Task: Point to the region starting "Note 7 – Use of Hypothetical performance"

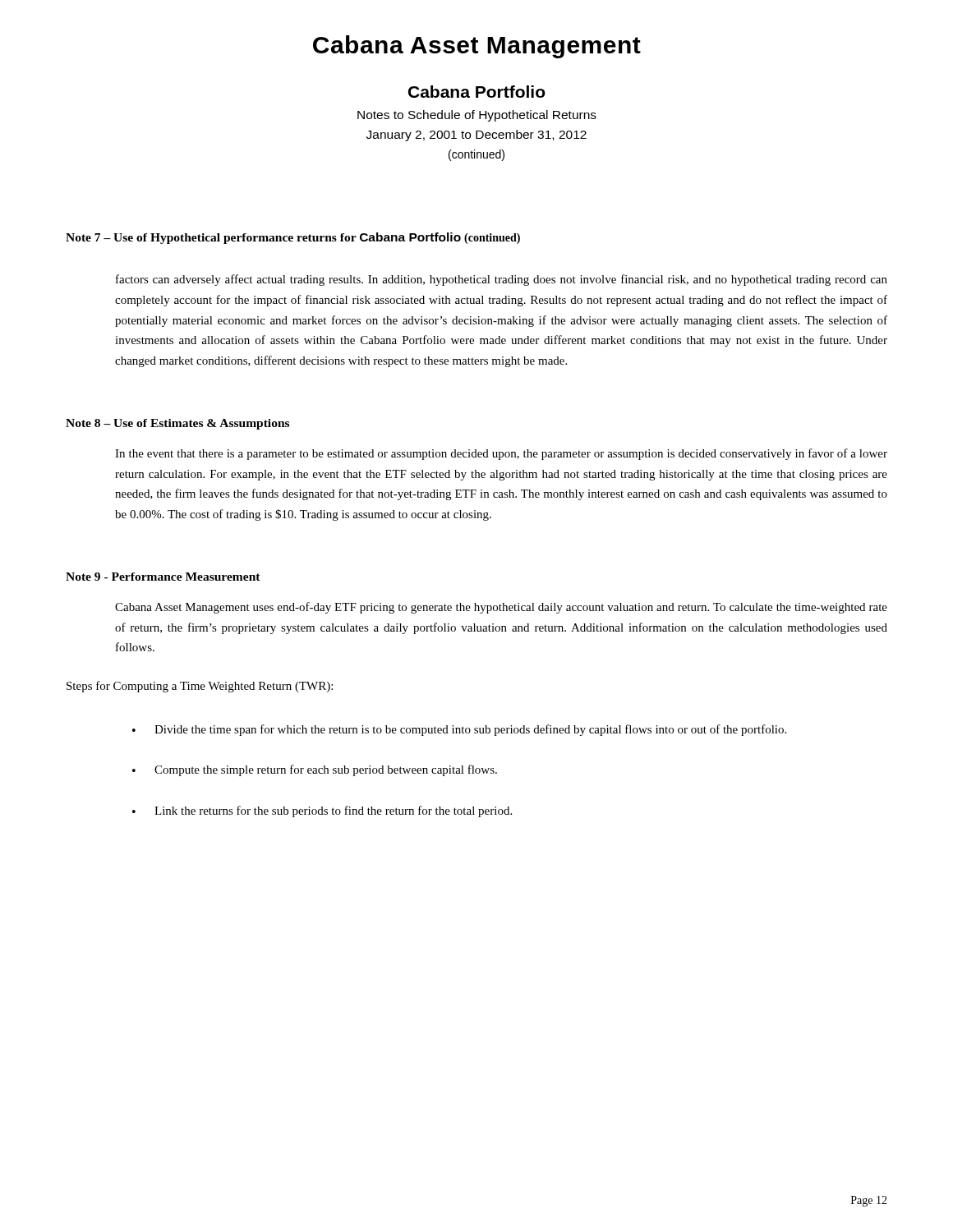Action: click(293, 237)
